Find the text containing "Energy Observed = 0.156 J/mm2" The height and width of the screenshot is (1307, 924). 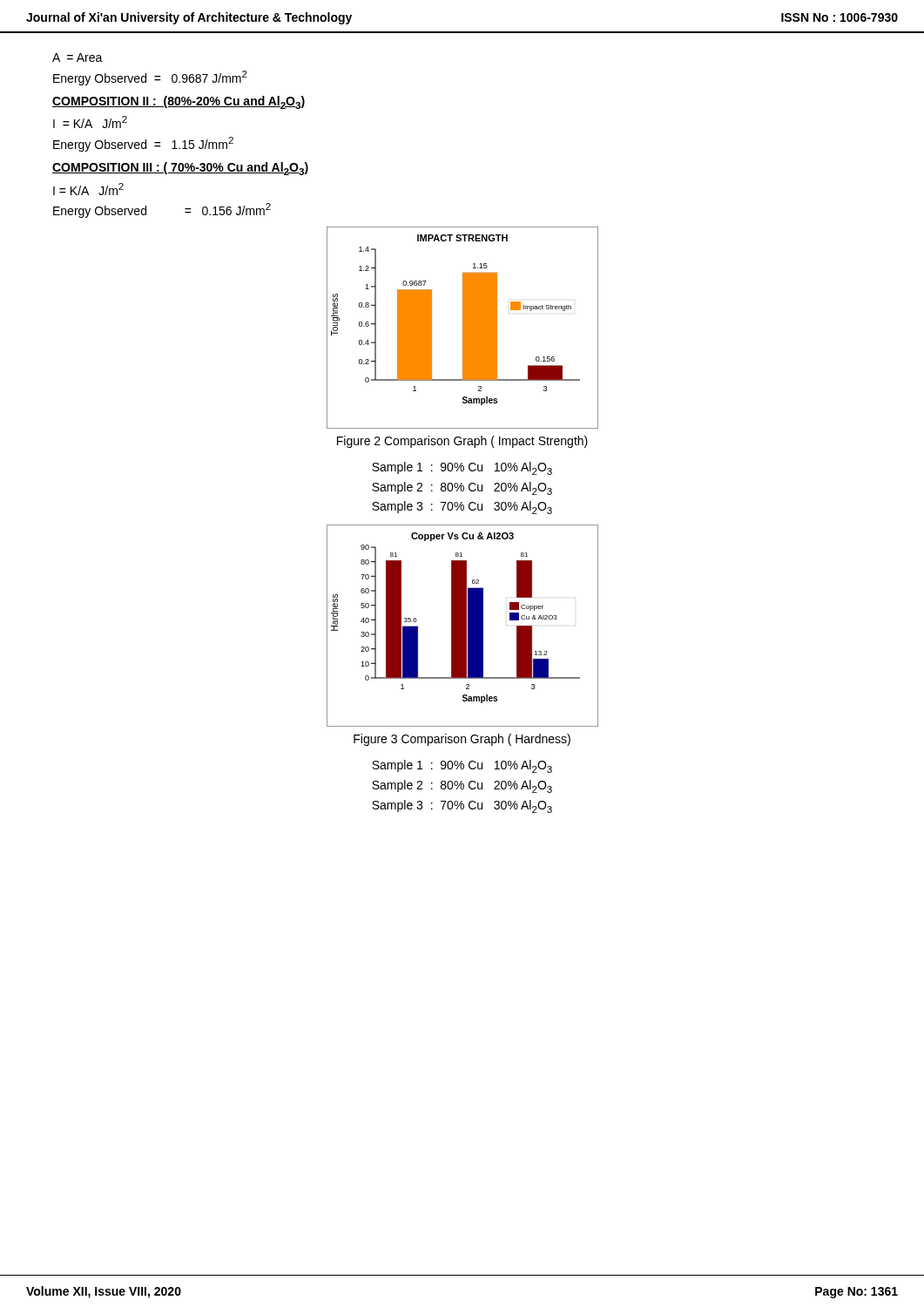click(x=99, y=208)
